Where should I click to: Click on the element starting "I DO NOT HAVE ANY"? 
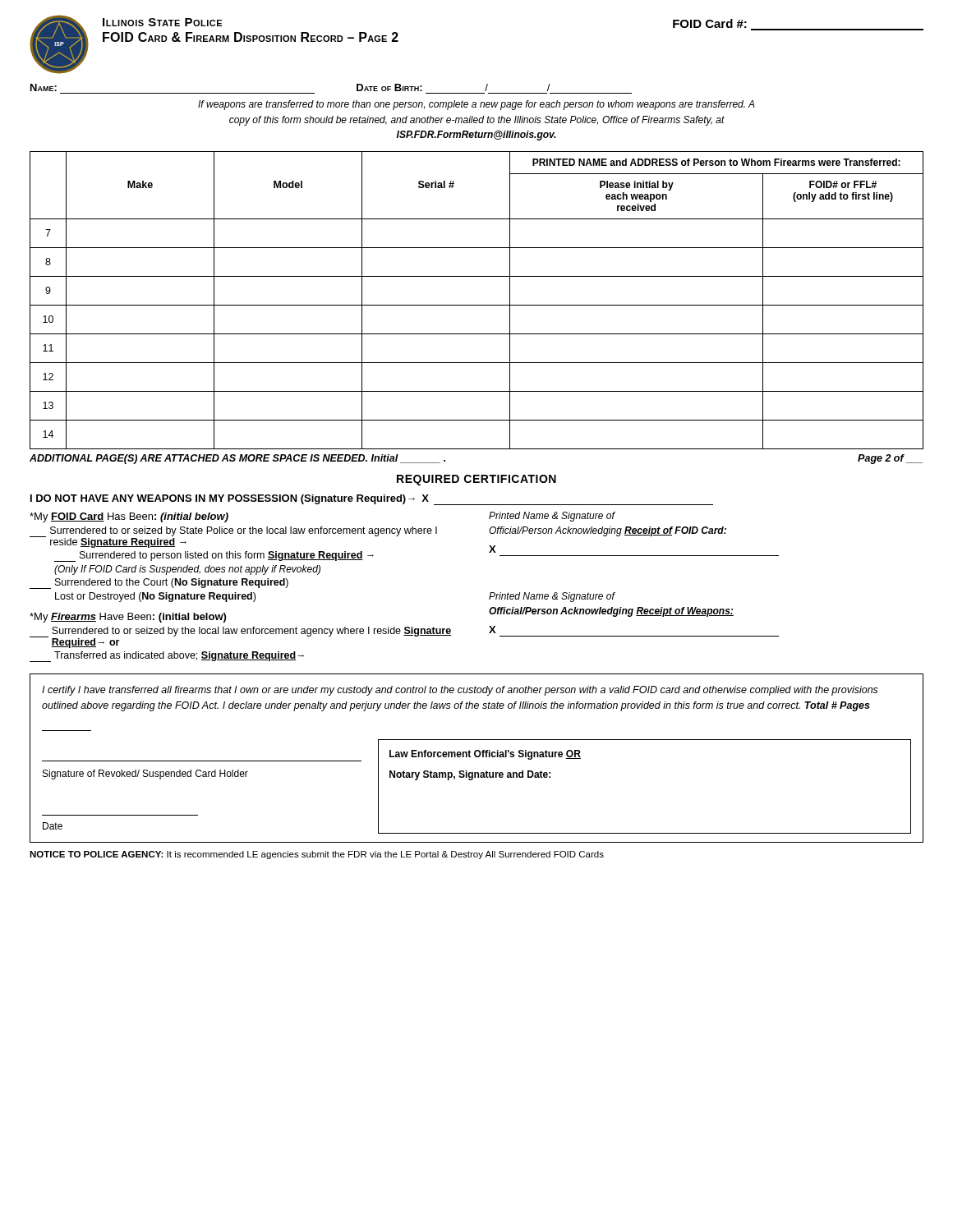tap(371, 498)
